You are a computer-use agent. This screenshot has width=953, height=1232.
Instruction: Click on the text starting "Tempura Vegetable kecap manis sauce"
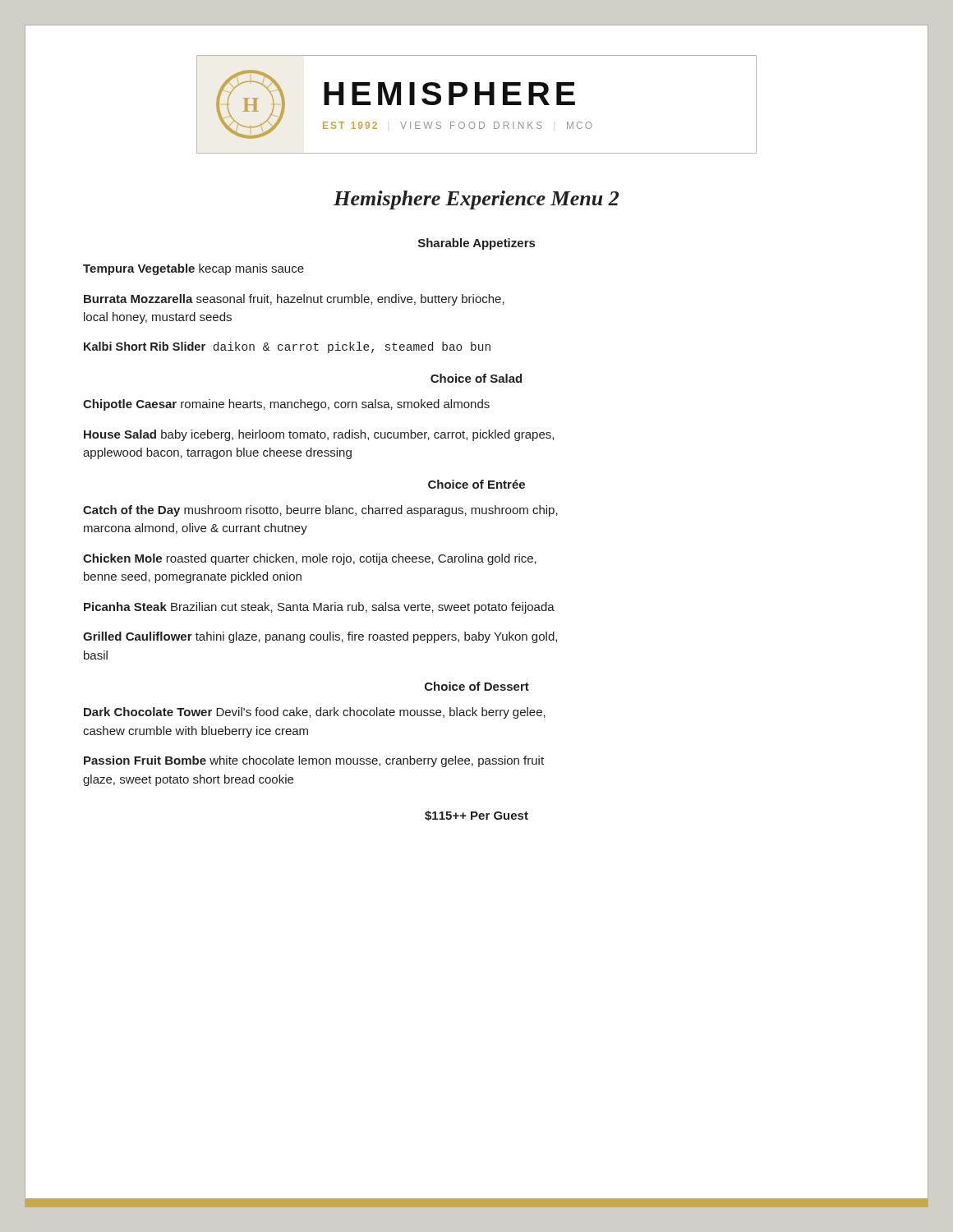(194, 268)
